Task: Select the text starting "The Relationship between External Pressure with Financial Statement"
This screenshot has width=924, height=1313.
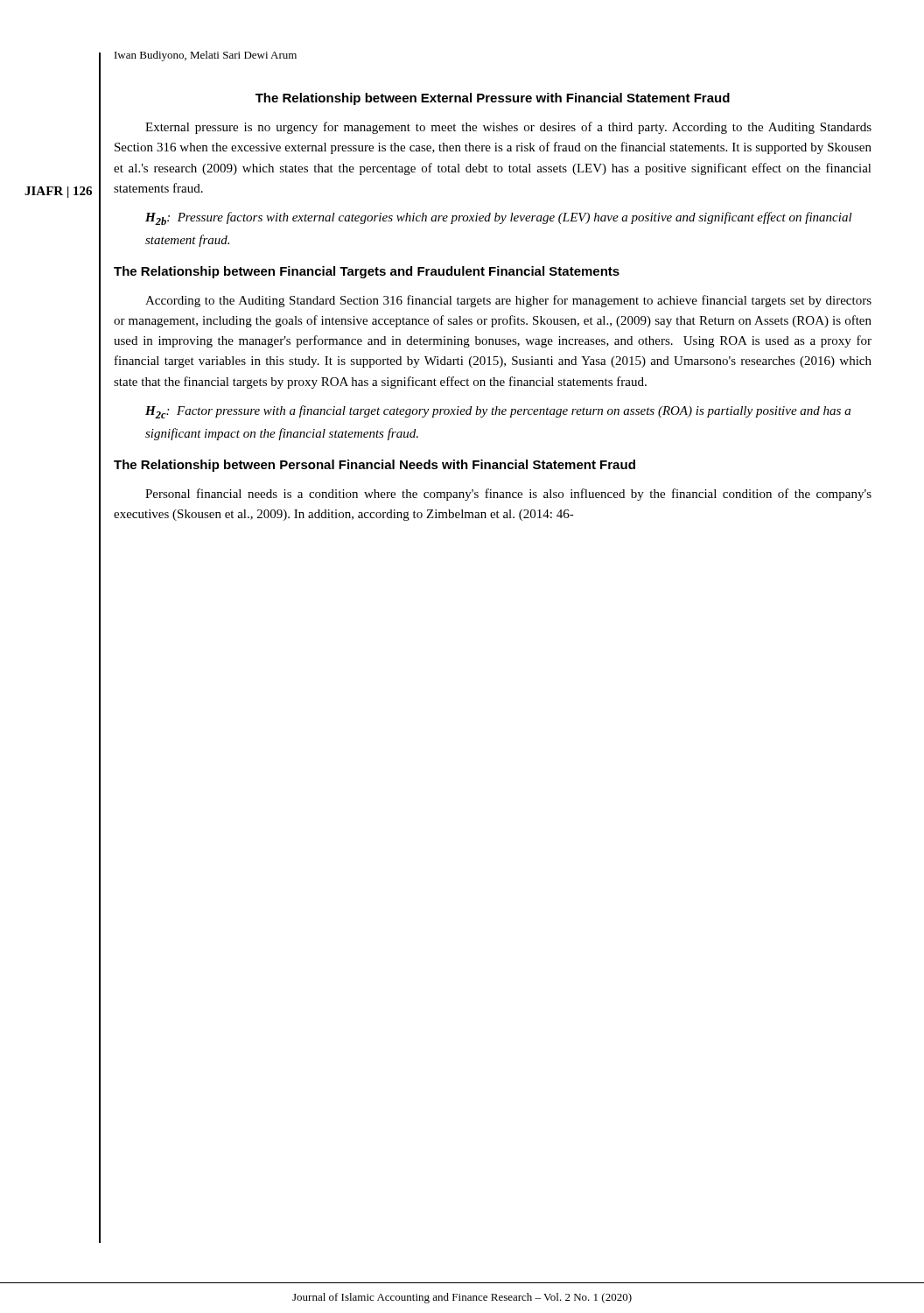Action: tap(493, 98)
